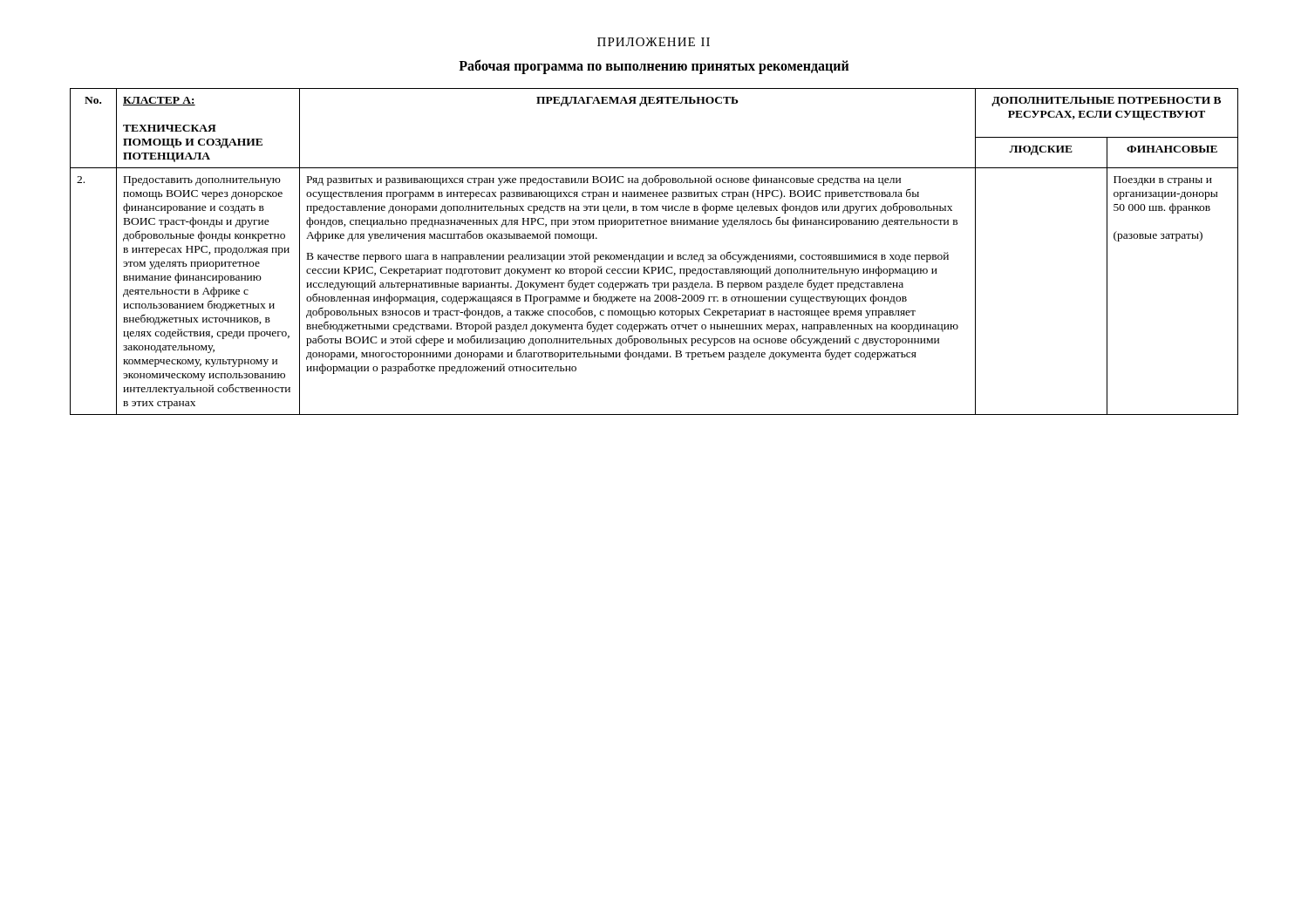Select the table that reads "Ряд развитых и"
The width and height of the screenshot is (1308, 924).
point(654,252)
